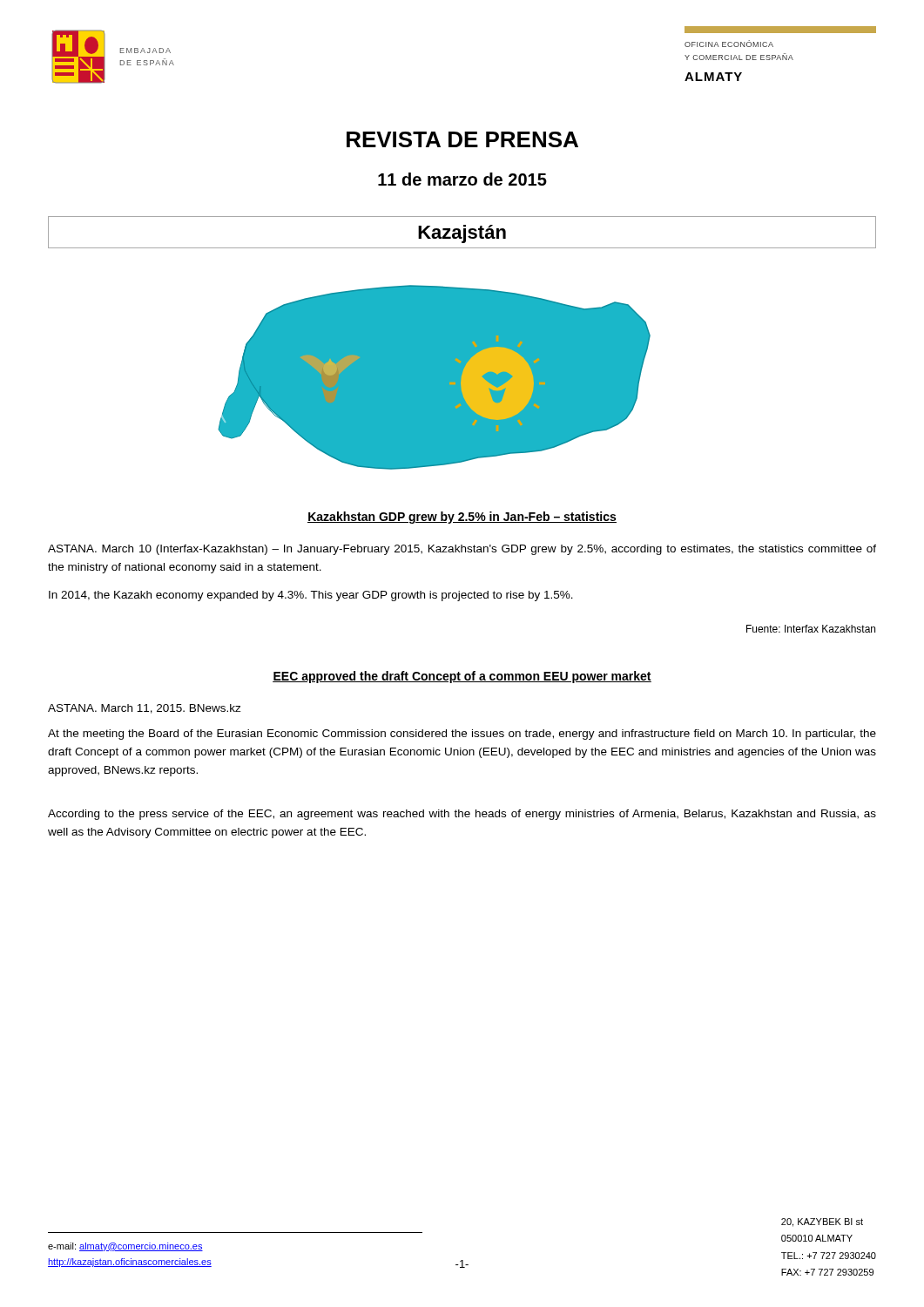Locate the text block starting "In 2014, the Kazakh economy"
This screenshot has width=924, height=1307.
311,595
